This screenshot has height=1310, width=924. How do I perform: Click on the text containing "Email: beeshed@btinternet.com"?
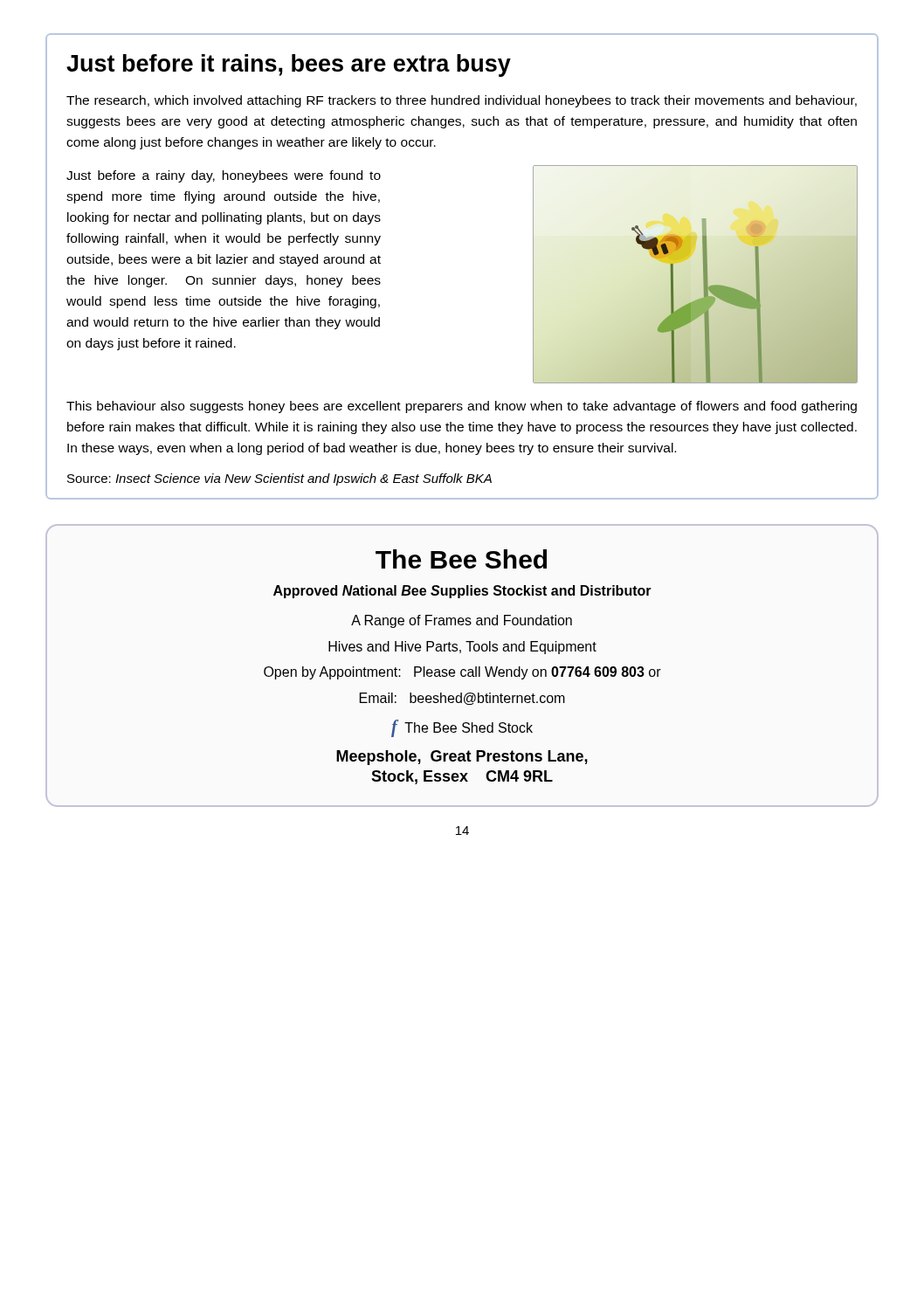click(462, 698)
